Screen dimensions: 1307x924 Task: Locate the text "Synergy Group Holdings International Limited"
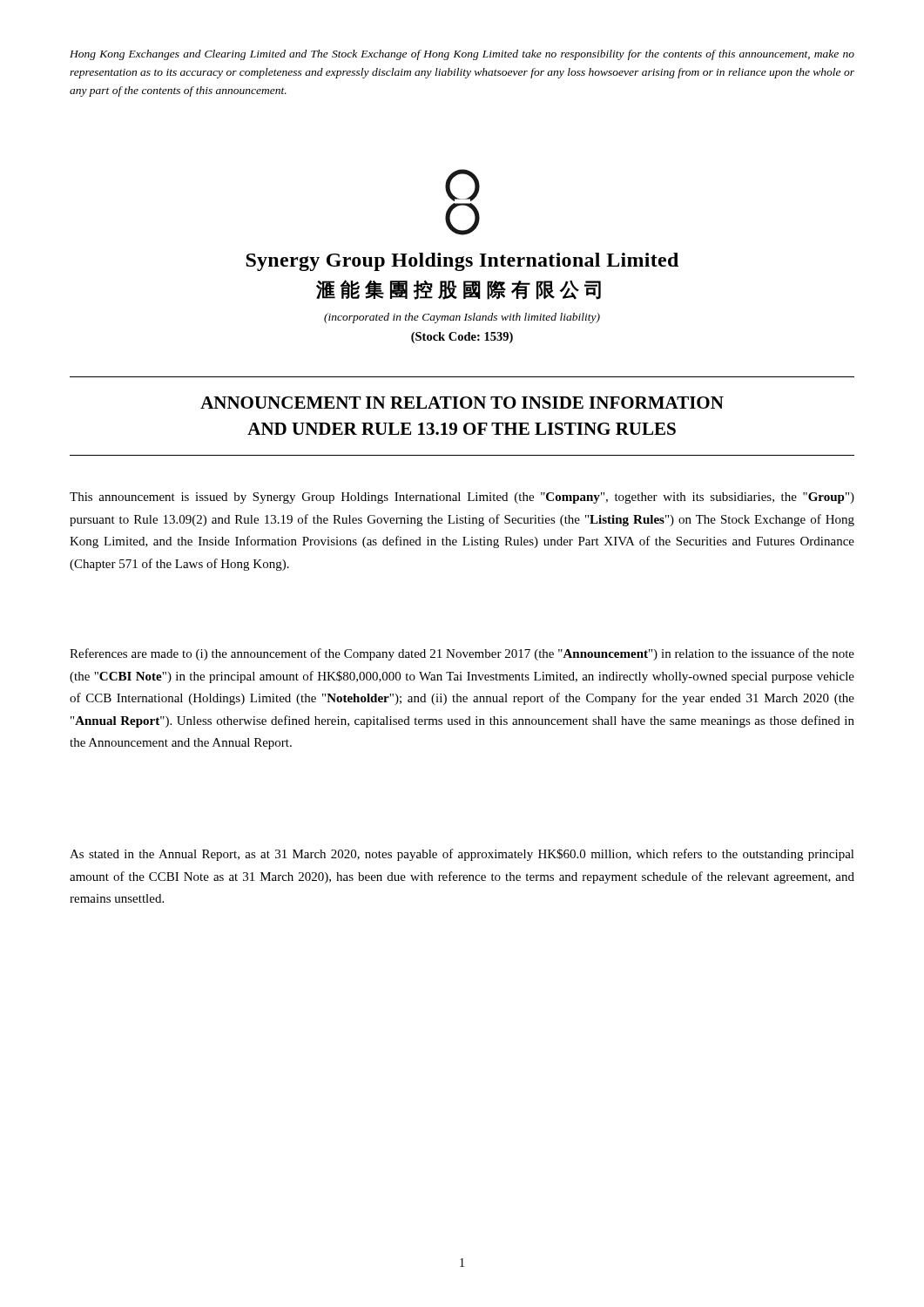click(462, 260)
